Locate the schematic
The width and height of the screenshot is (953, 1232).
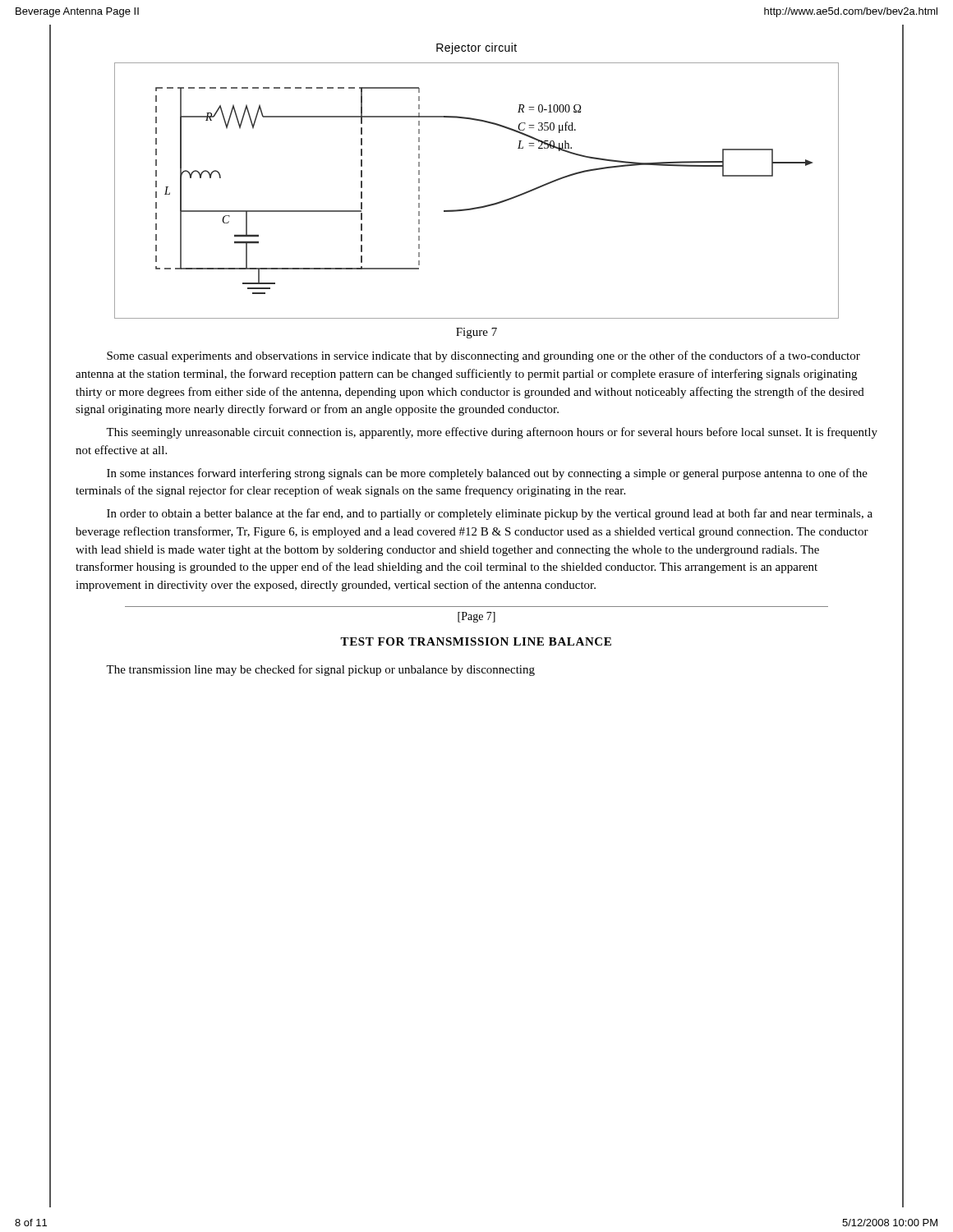[x=476, y=180]
